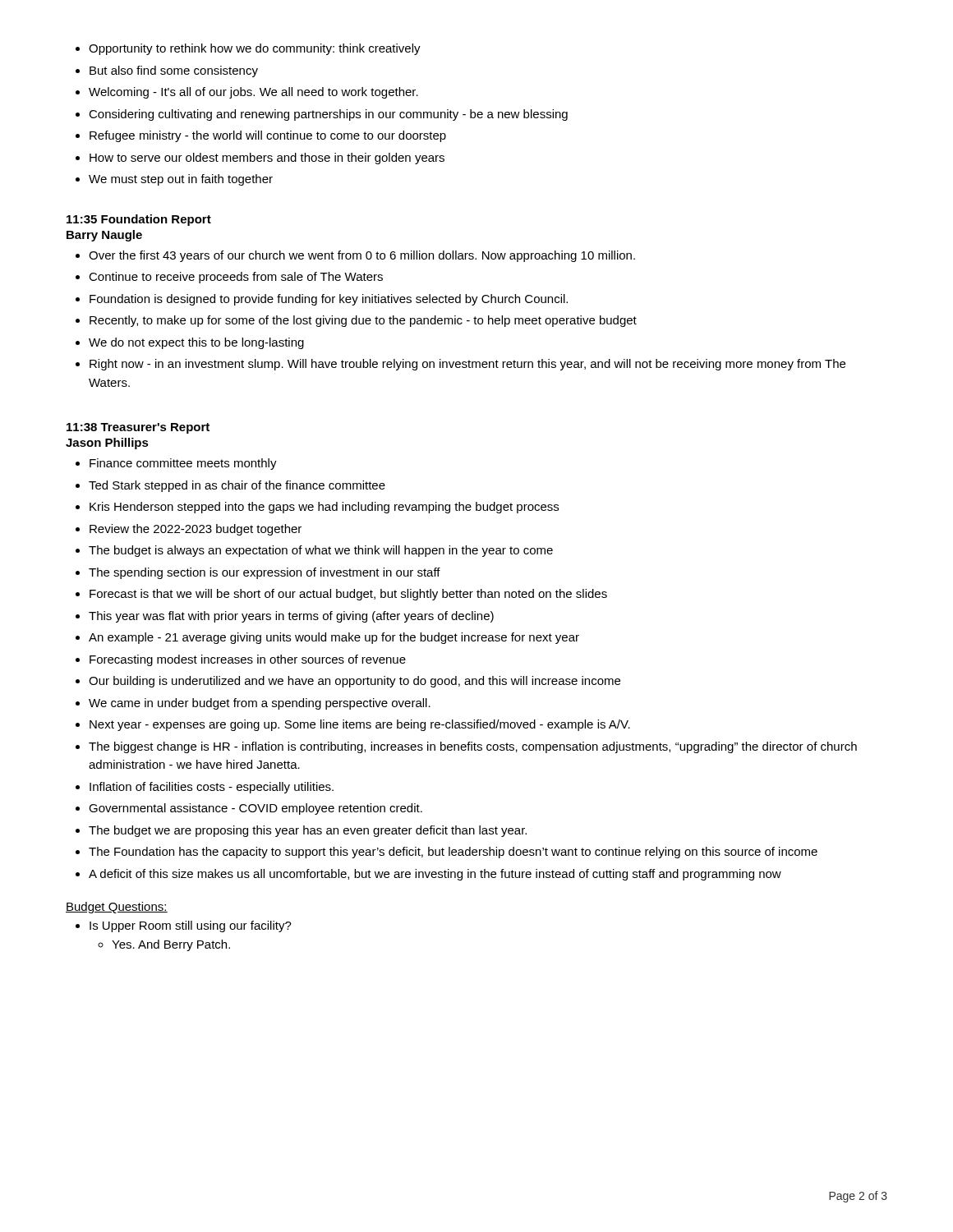Find the block on this page that starts "Over the first 43 years of"
This screenshot has width=953, height=1232.
pyautogui.click(x=476, y=319)
